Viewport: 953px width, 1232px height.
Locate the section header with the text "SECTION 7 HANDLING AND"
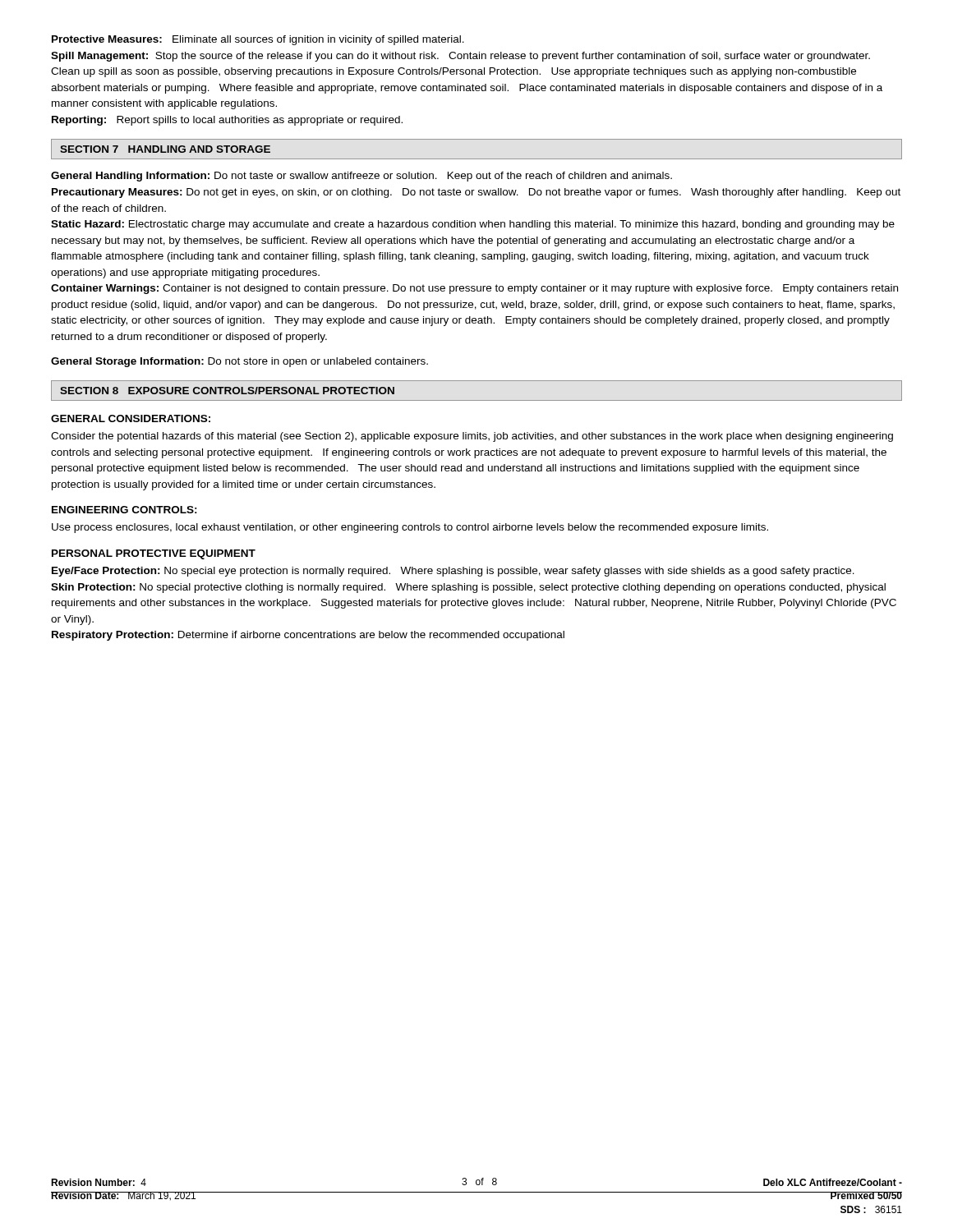165,149
